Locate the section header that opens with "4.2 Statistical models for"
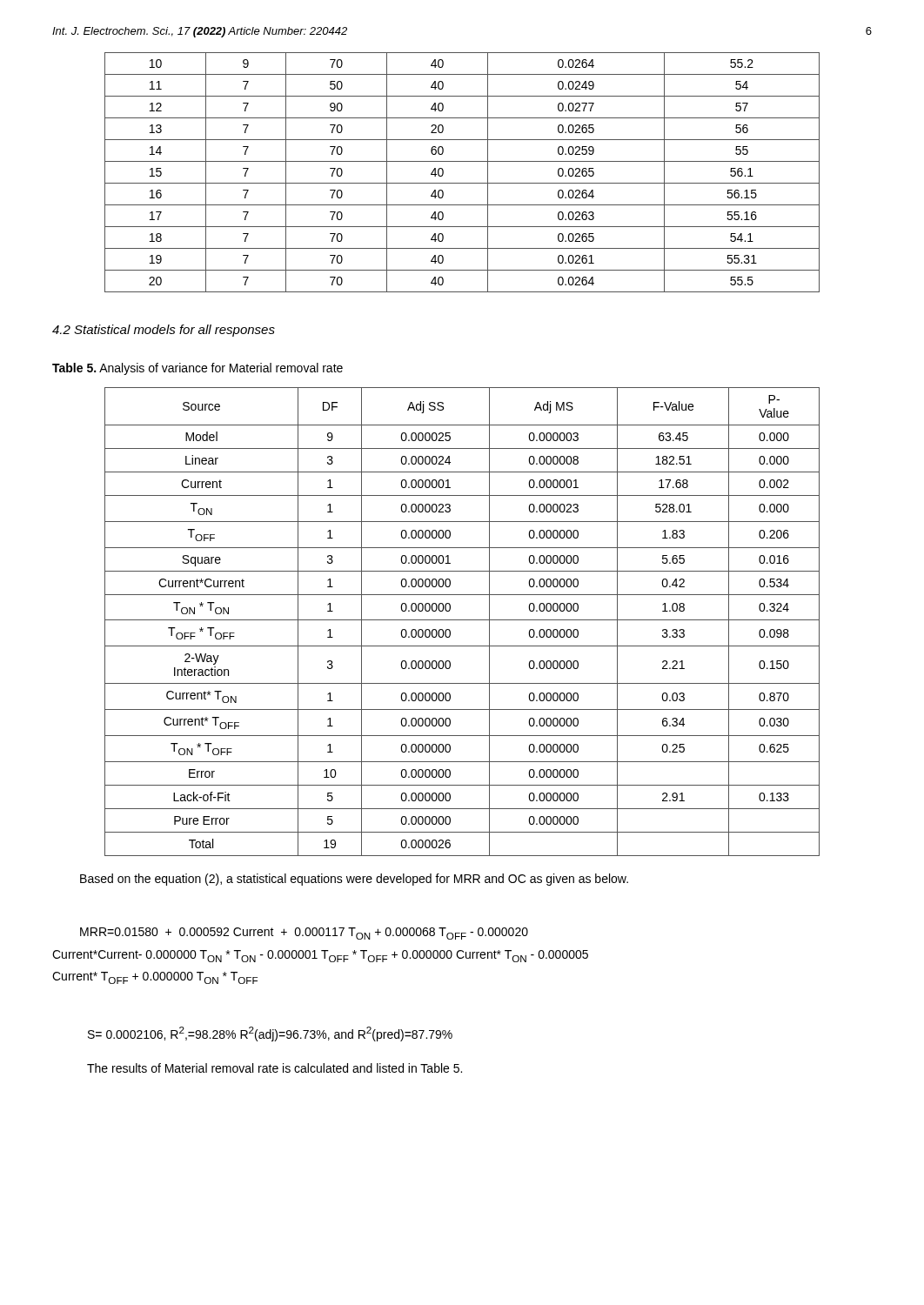The height and width of the screenshot is (1305, 924). click(164, 329)
